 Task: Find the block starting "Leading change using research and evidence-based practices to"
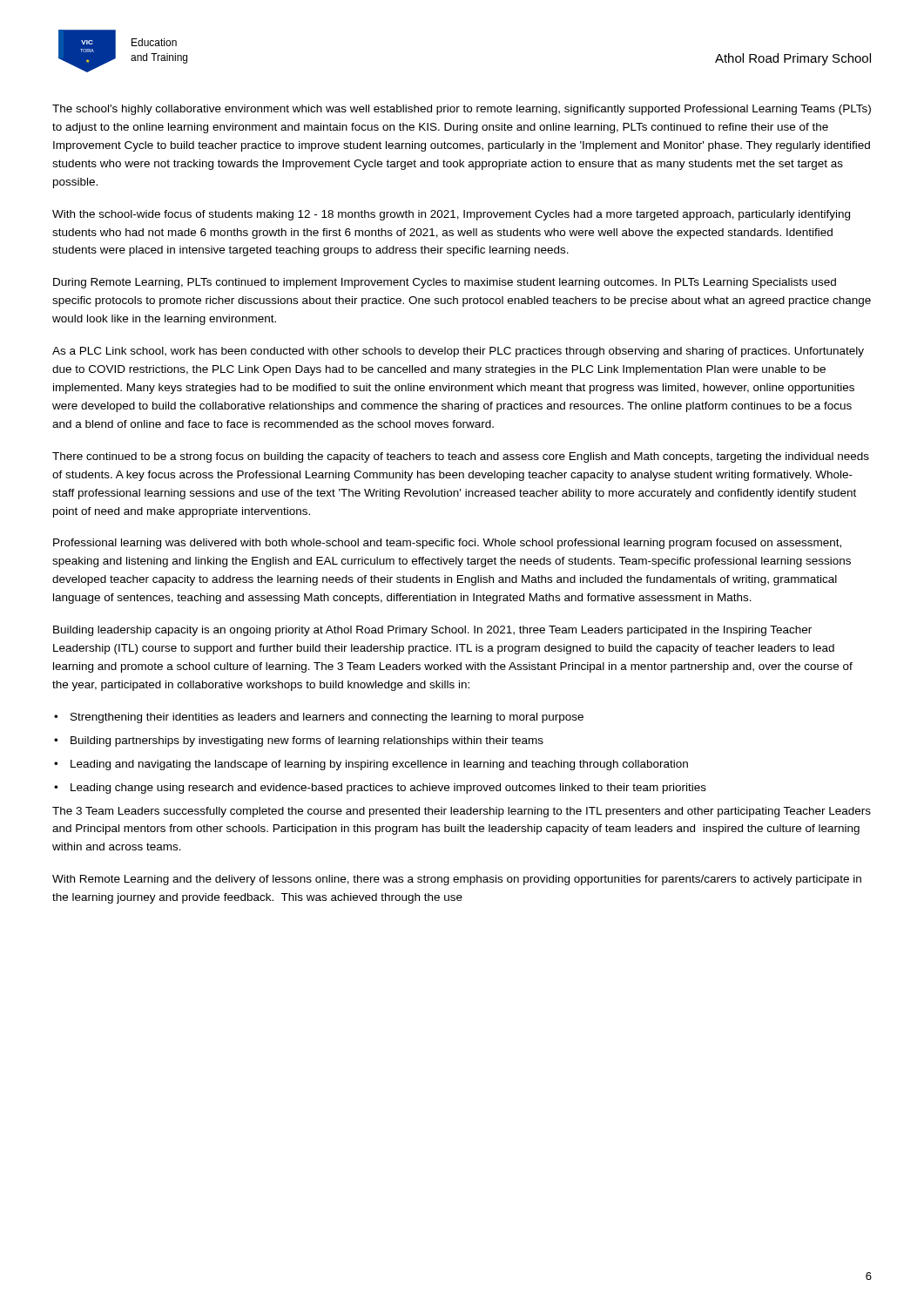coord(388,787)
